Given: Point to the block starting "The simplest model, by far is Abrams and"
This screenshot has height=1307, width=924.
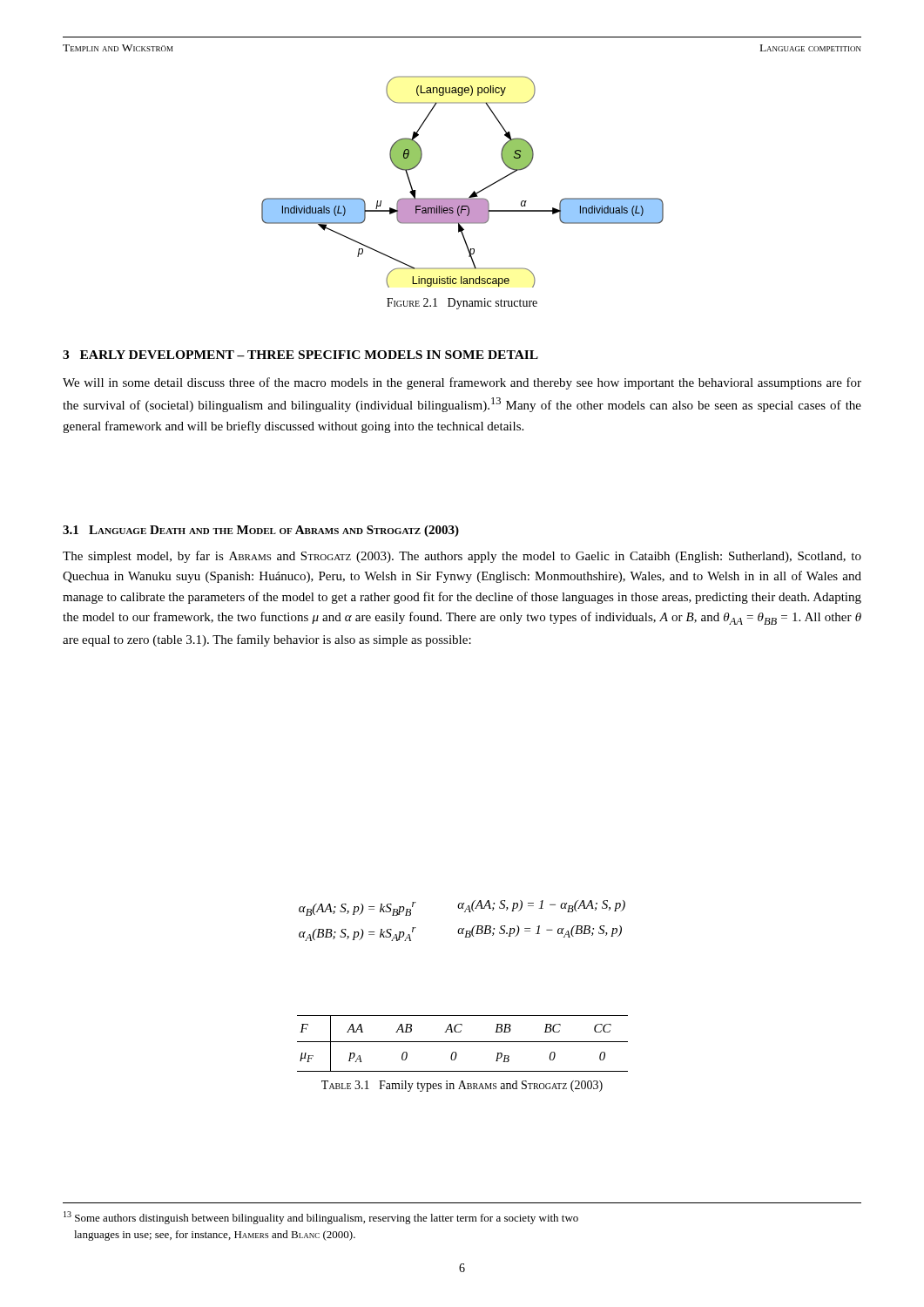Looking at the screenshot, I should (462, 598).
